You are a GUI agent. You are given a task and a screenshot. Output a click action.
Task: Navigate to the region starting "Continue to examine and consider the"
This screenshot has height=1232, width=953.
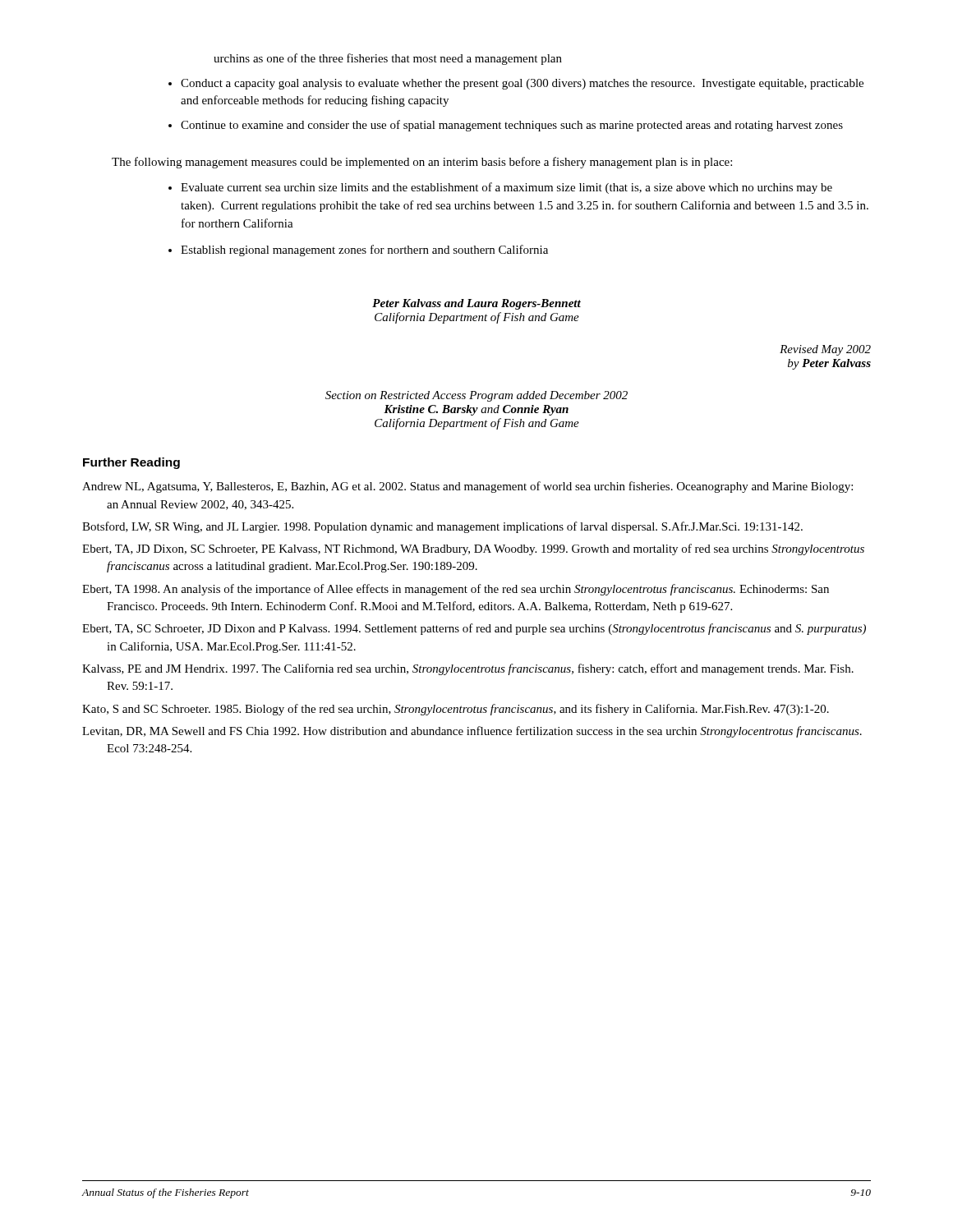tap(512, 125)
